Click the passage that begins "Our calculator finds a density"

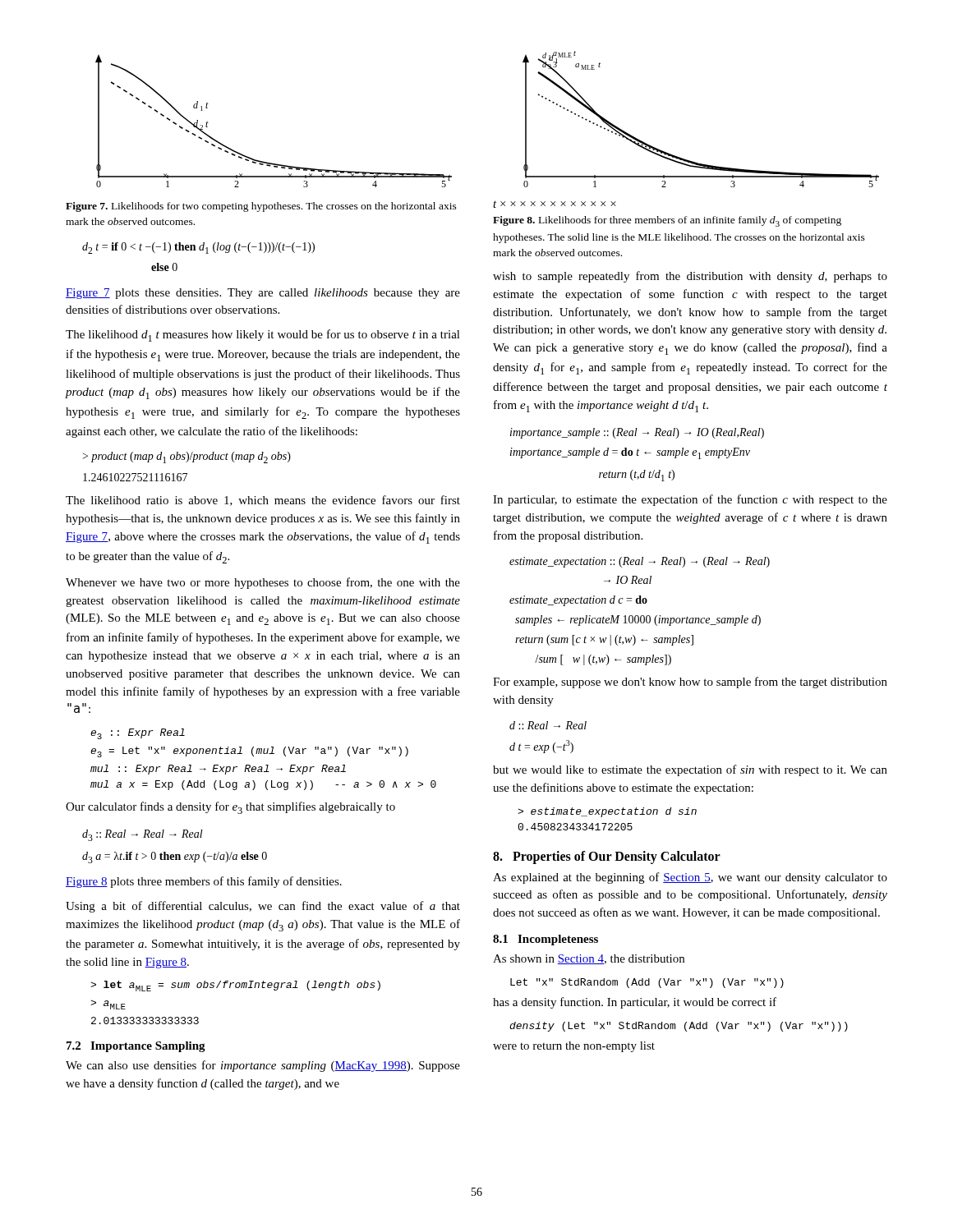(263, 808)
